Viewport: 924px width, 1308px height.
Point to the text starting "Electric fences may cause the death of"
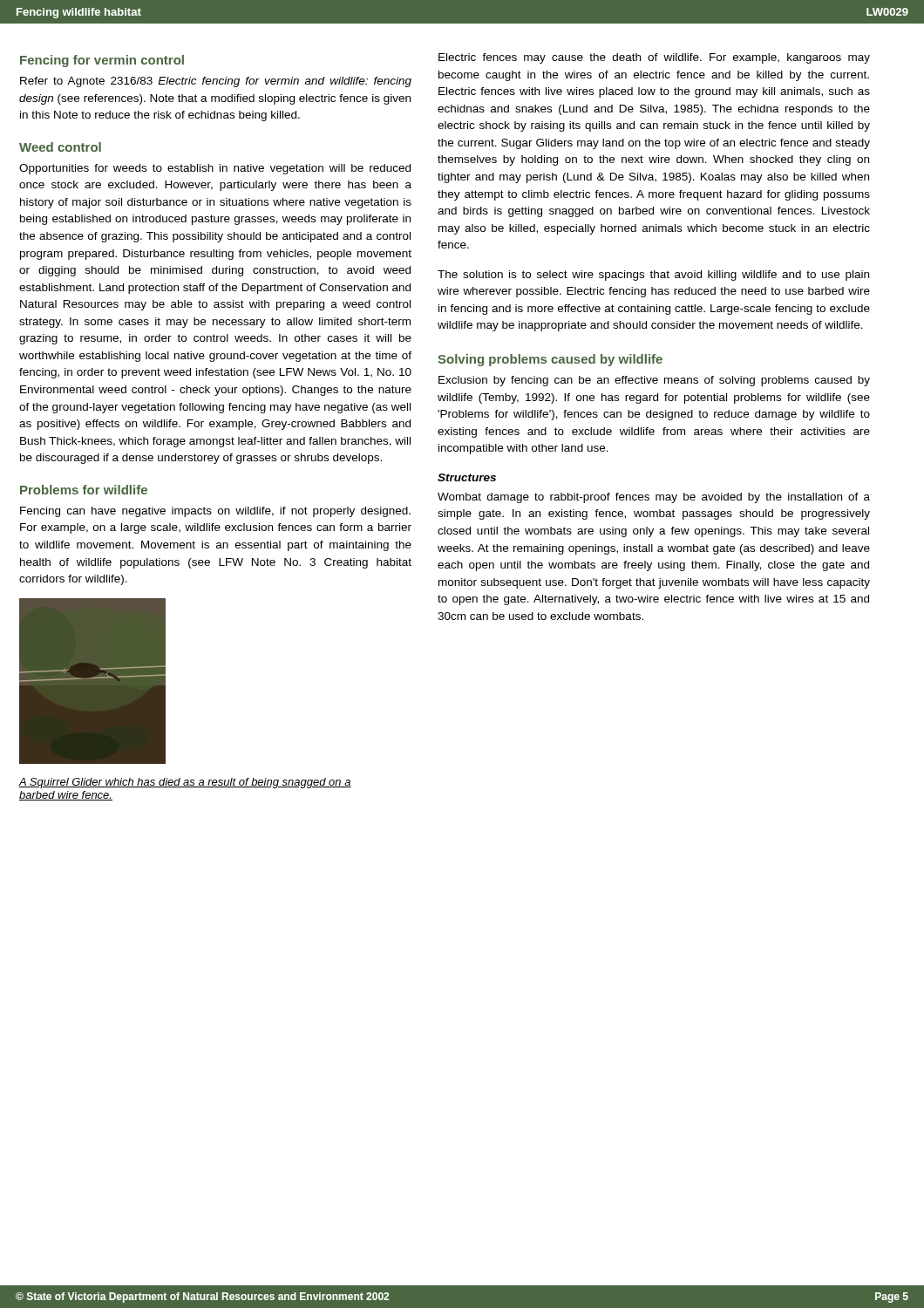654,151
